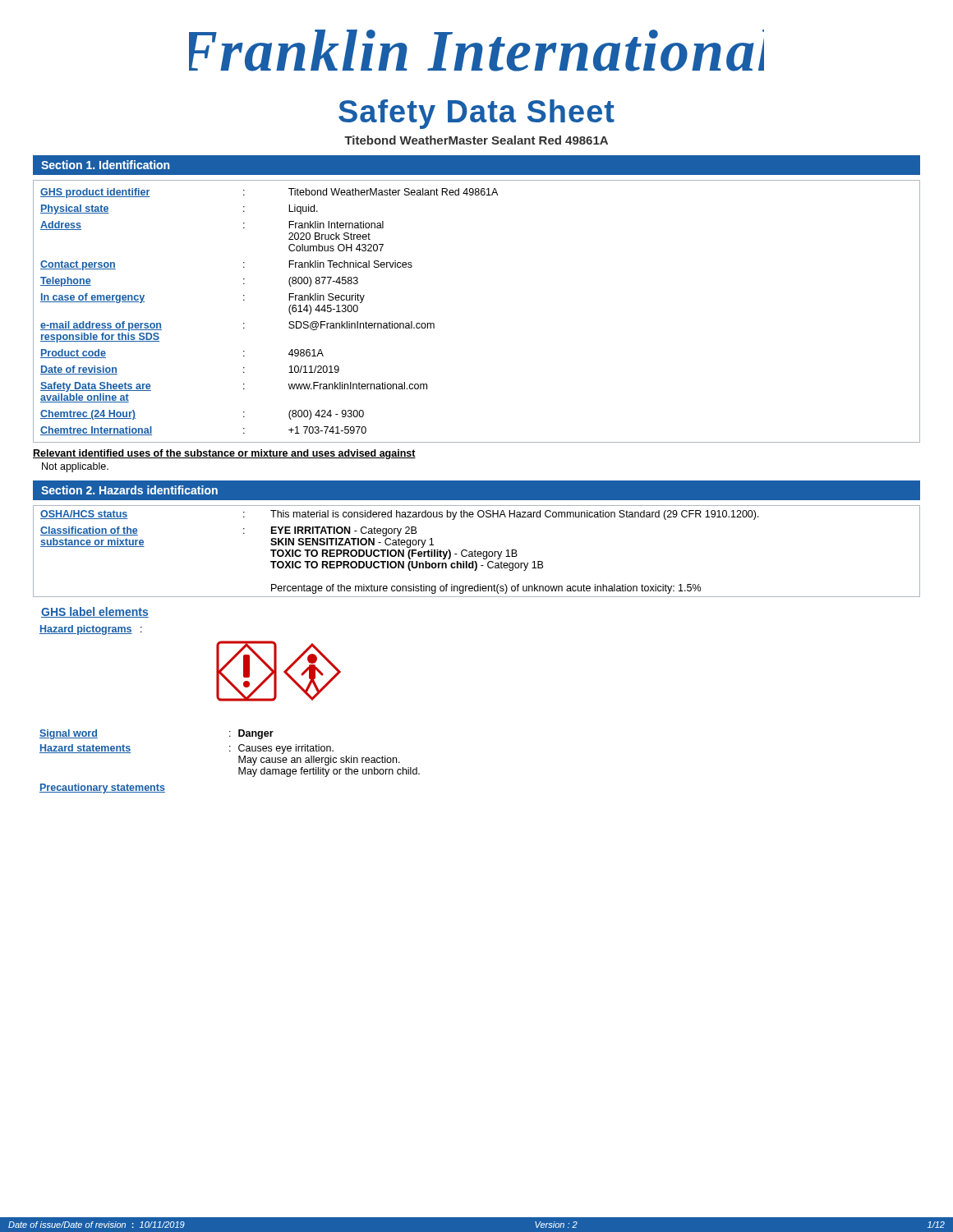Viewport: 953px width, 1232px height.
Task: Select the table that reads "Classification of the substance or"
Action: (x=476, y=551)
